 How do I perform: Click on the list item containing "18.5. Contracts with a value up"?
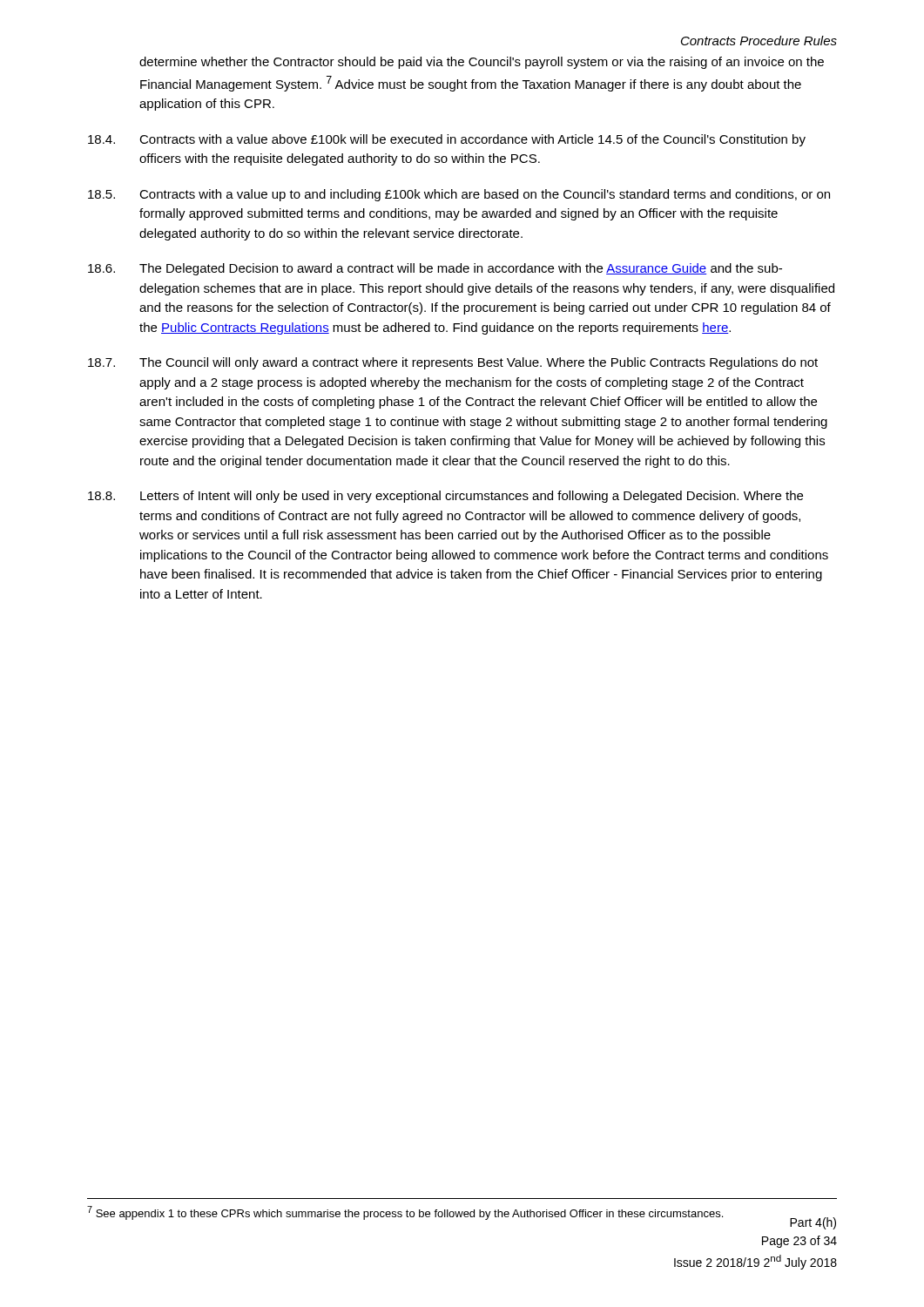[x=462, y=214]
